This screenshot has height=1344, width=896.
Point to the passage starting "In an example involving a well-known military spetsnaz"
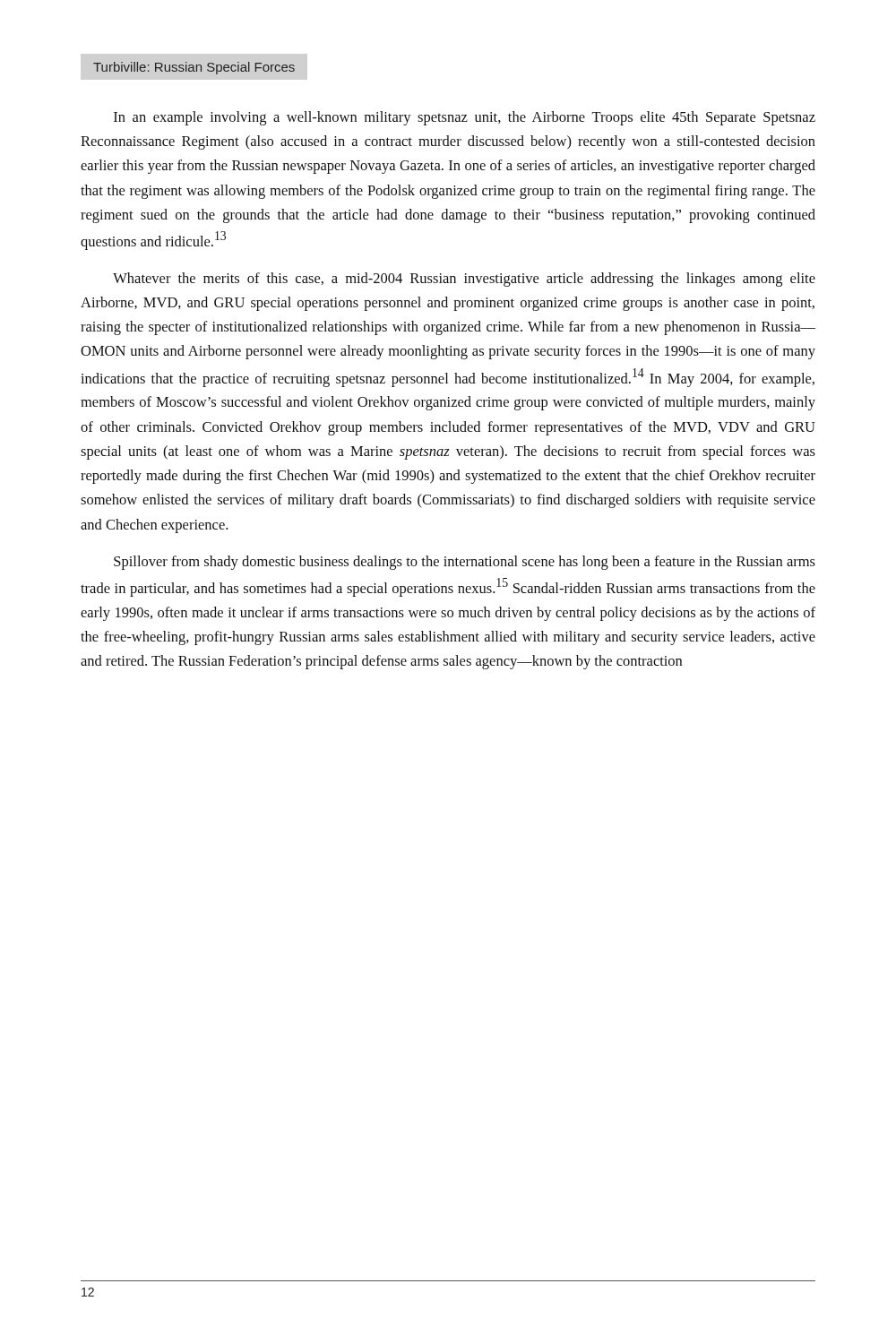coord(448,389)
